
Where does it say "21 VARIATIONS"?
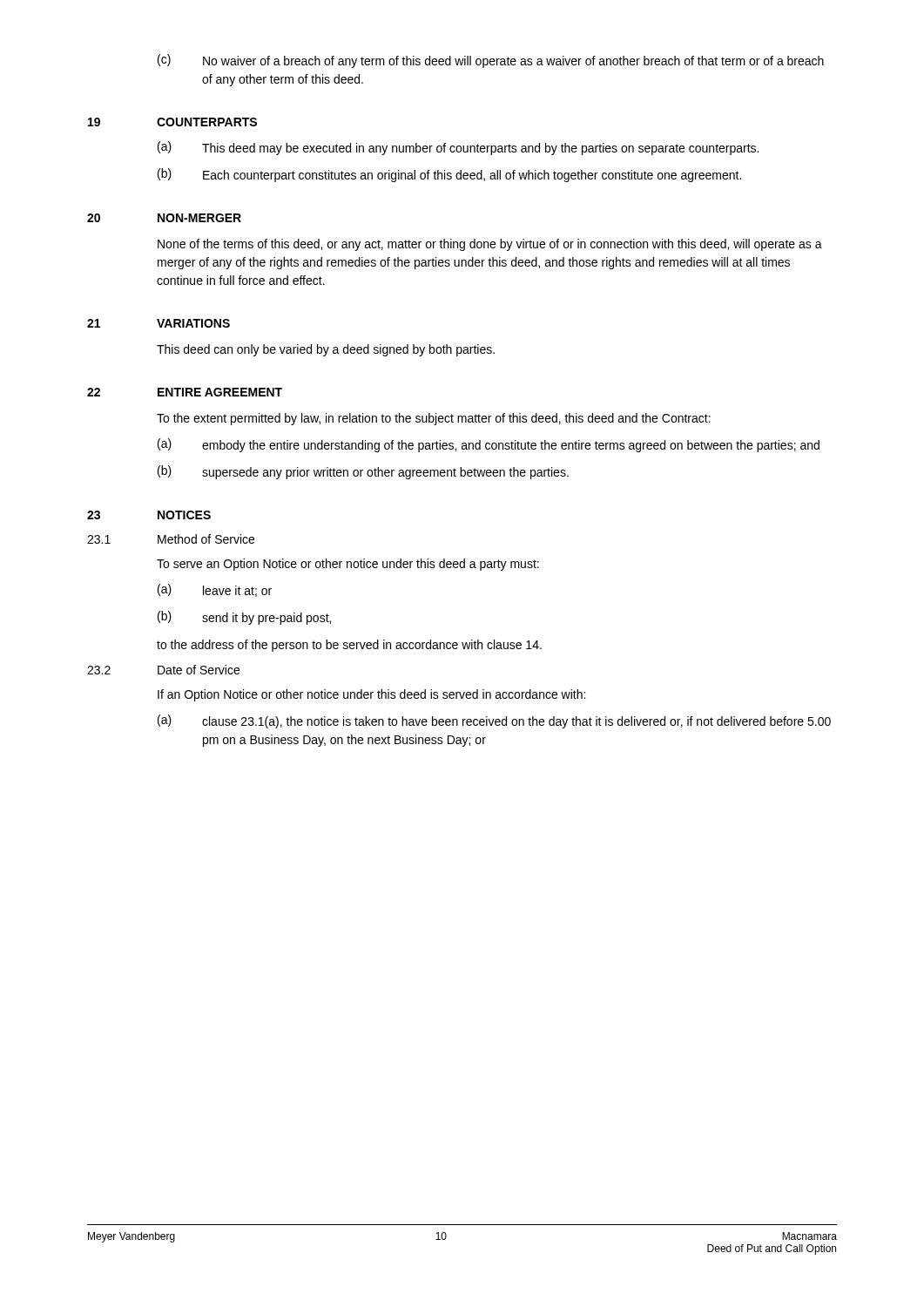(x=159, y=323)
